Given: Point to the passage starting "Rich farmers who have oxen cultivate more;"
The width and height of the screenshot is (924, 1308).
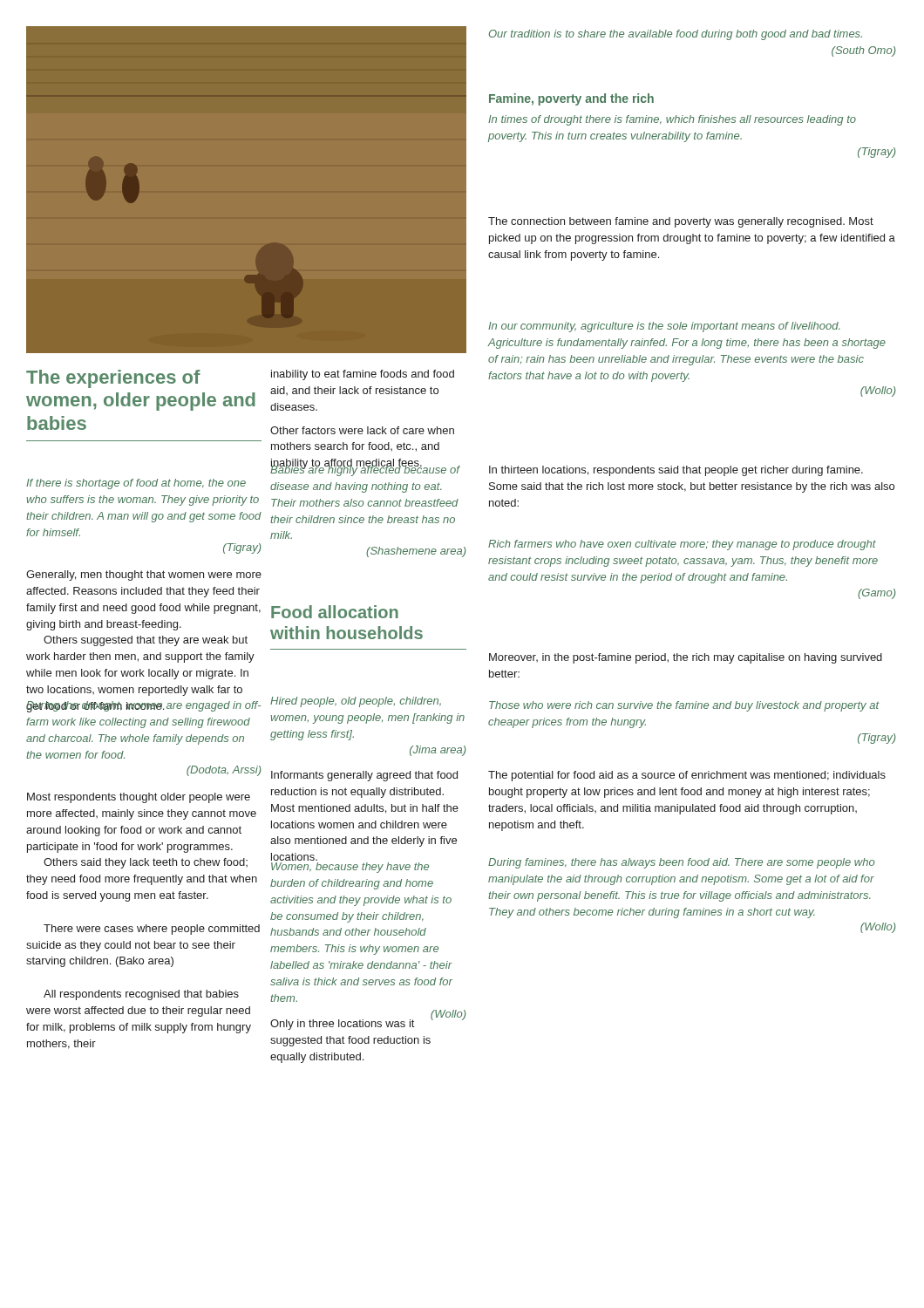Looking at the screenshot, I should pyautogui.click(x=692, y=567).
